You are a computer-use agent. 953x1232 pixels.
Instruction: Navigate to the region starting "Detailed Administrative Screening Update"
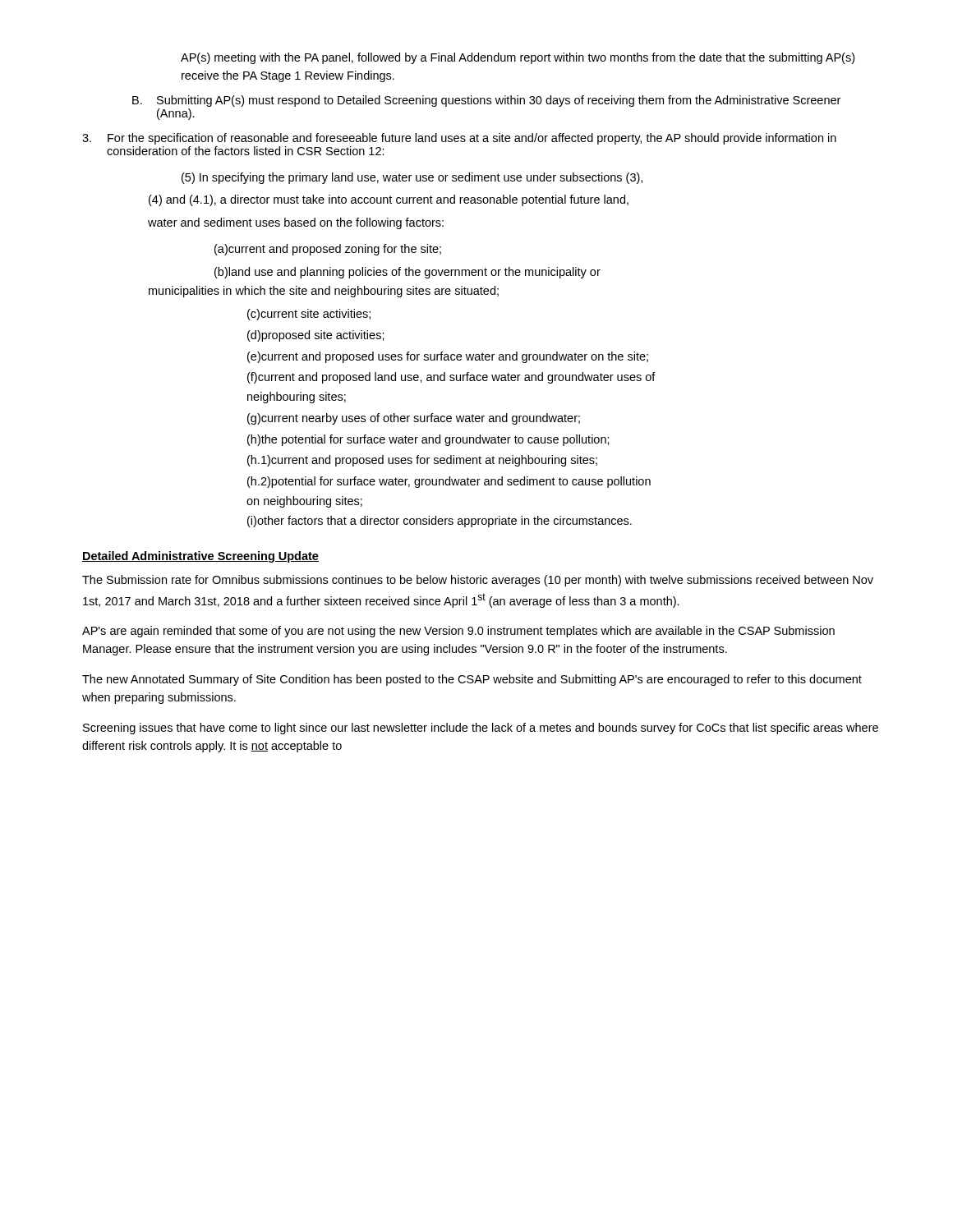(x=200, y=556)
